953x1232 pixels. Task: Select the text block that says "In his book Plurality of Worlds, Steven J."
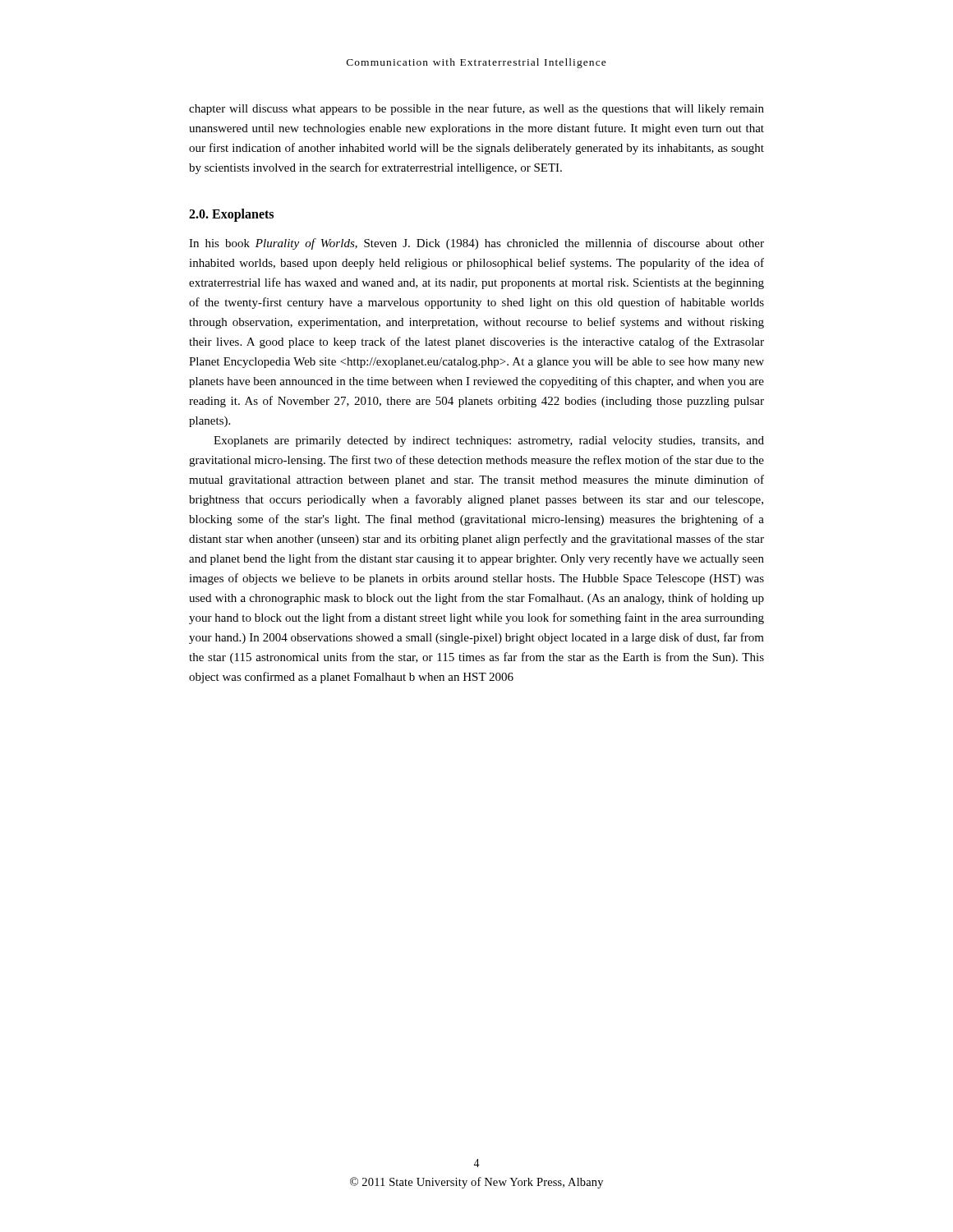pos(476,332)
